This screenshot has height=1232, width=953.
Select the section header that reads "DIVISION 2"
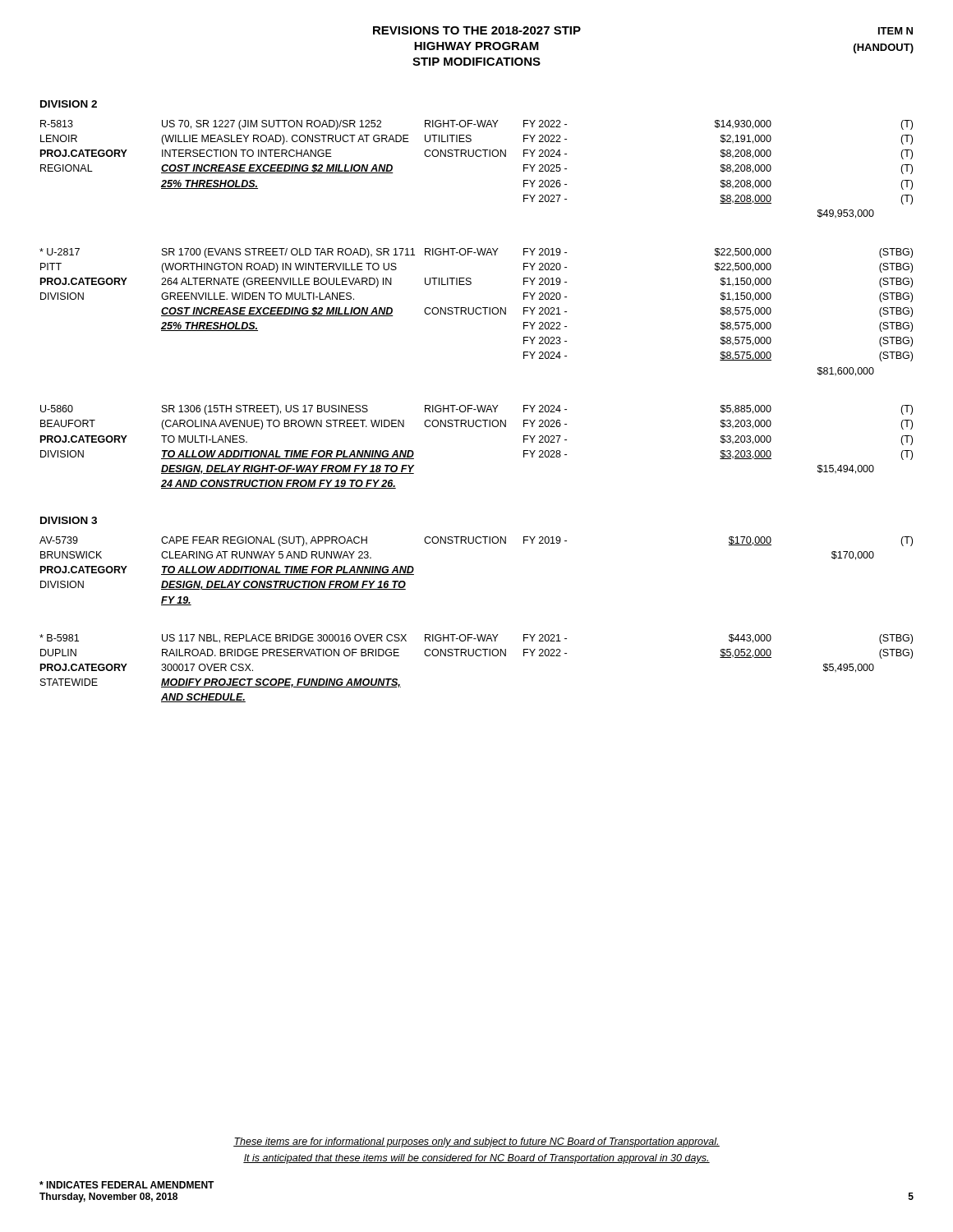[68, 104]
